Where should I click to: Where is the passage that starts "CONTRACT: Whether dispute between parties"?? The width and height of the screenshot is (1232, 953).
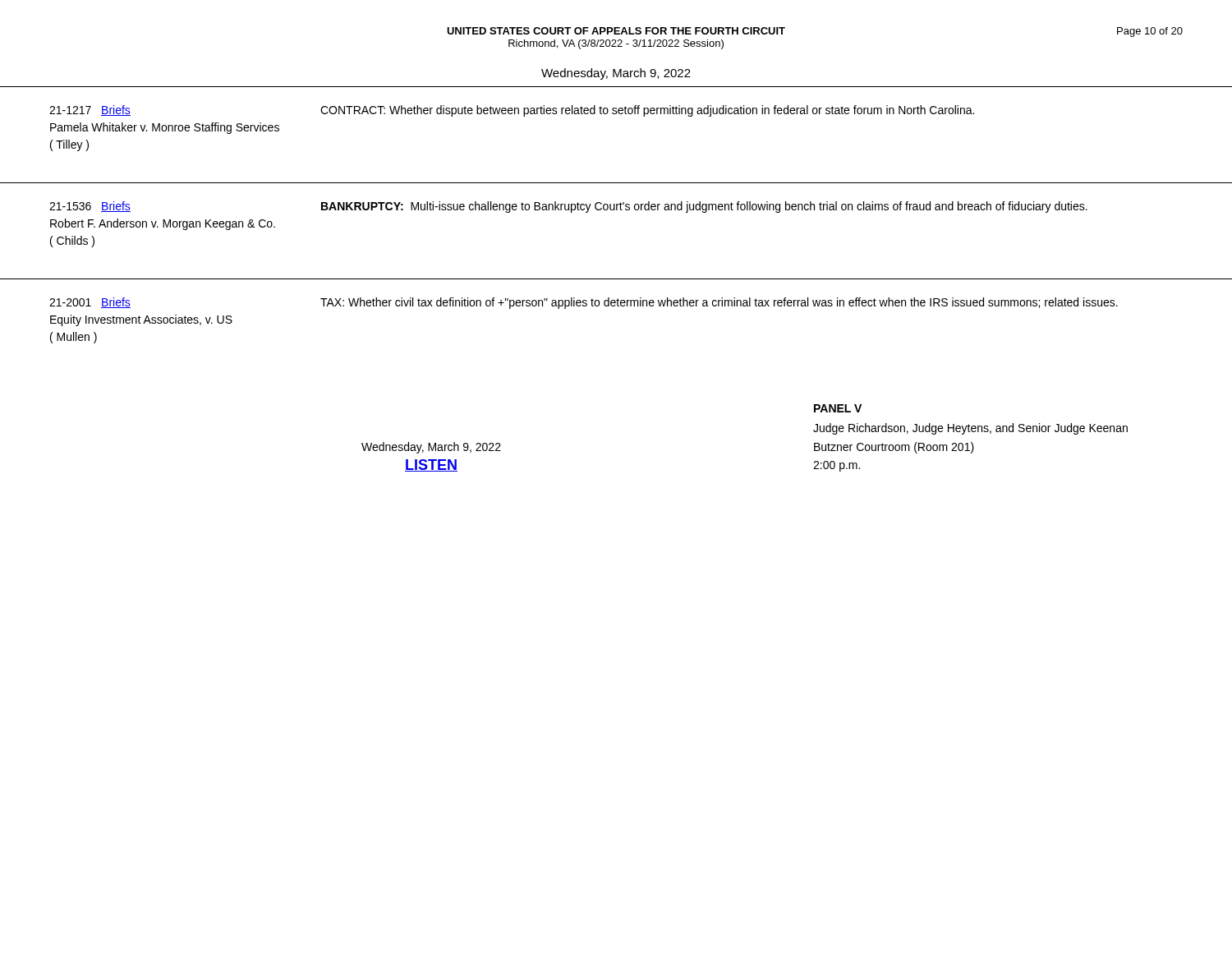pyautogui.click(x=648, y=110)
